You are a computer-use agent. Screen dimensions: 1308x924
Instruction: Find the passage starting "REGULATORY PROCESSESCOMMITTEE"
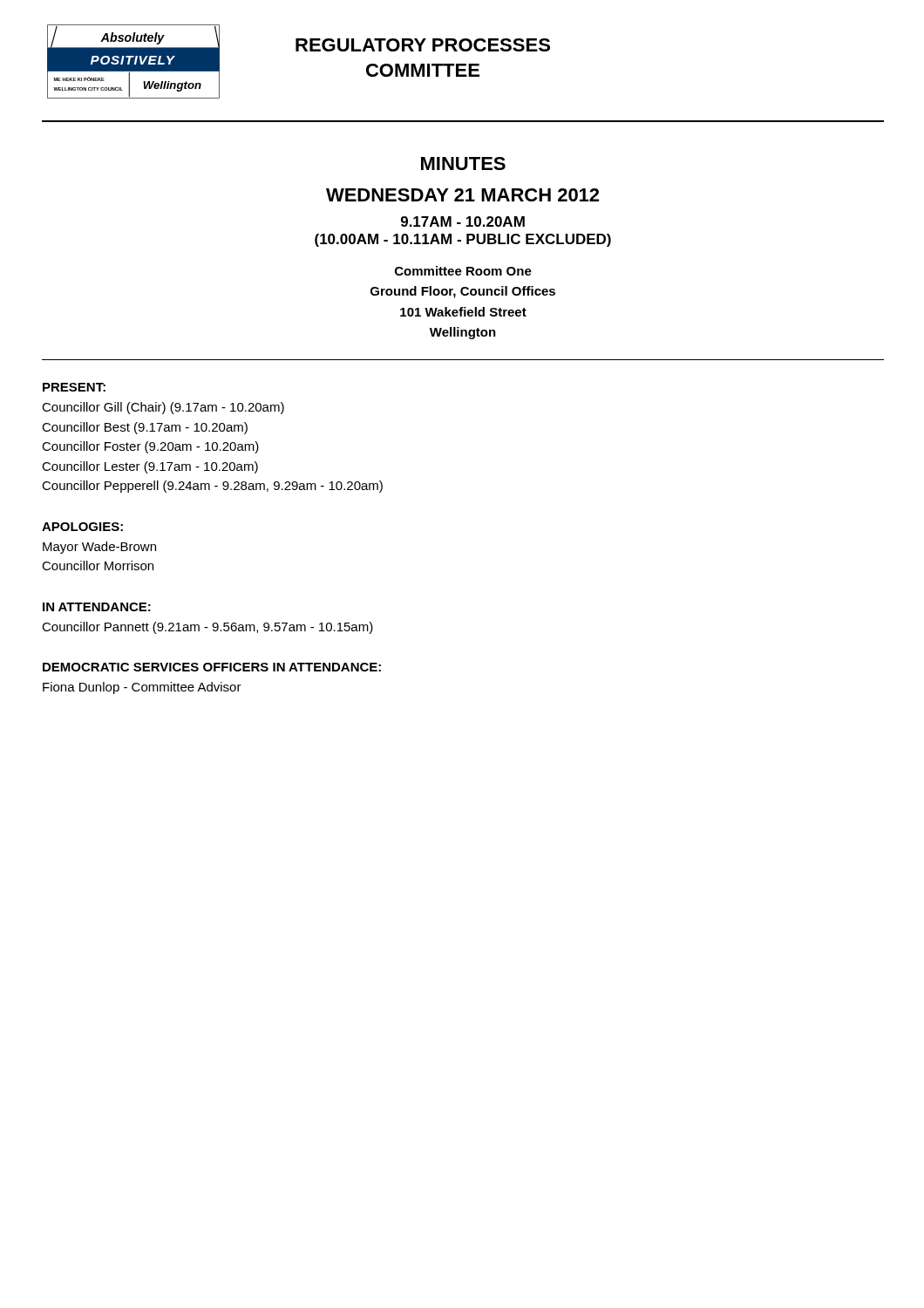(x=423, y=58)
